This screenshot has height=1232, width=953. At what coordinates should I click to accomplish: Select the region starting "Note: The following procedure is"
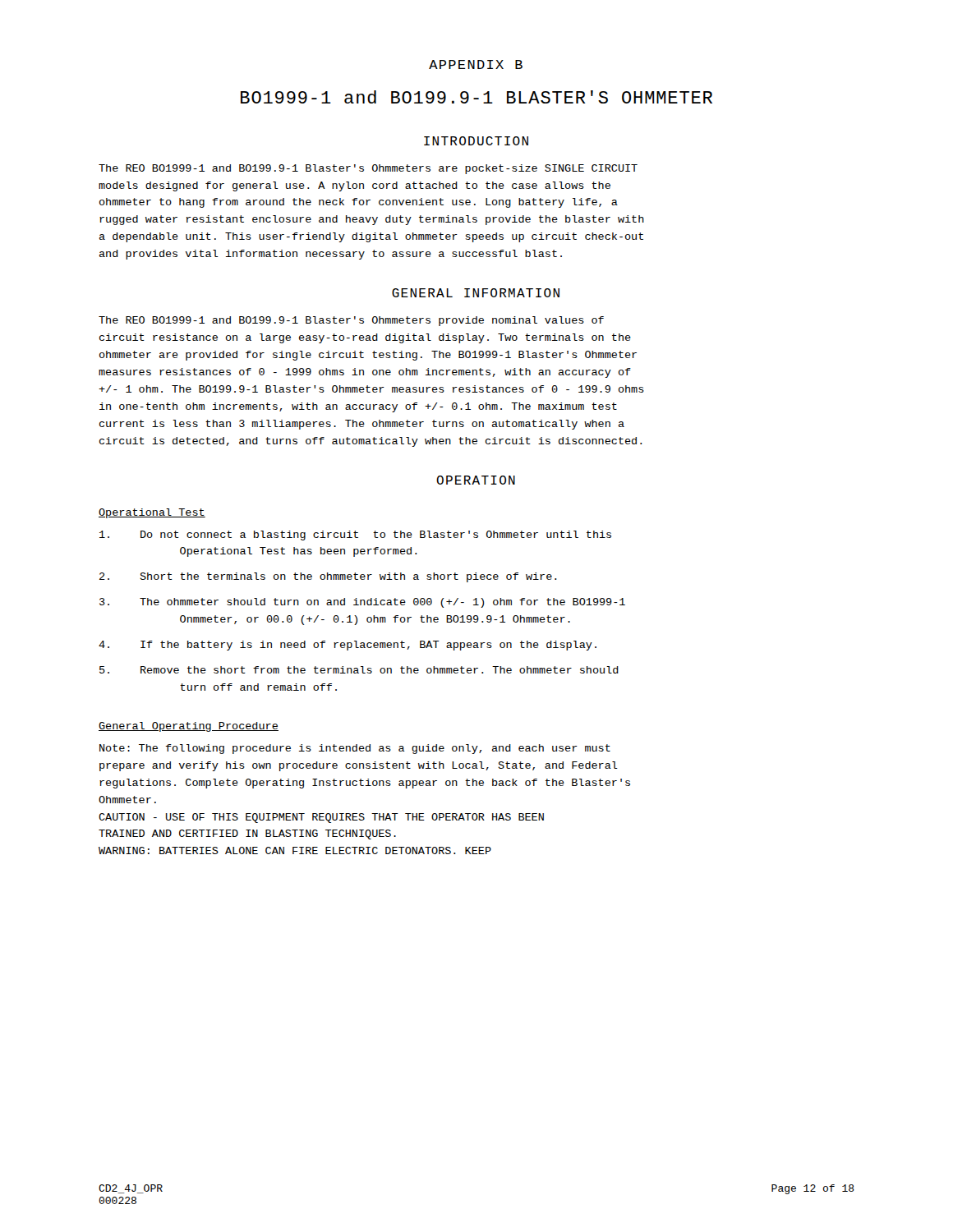click(355, 749)
